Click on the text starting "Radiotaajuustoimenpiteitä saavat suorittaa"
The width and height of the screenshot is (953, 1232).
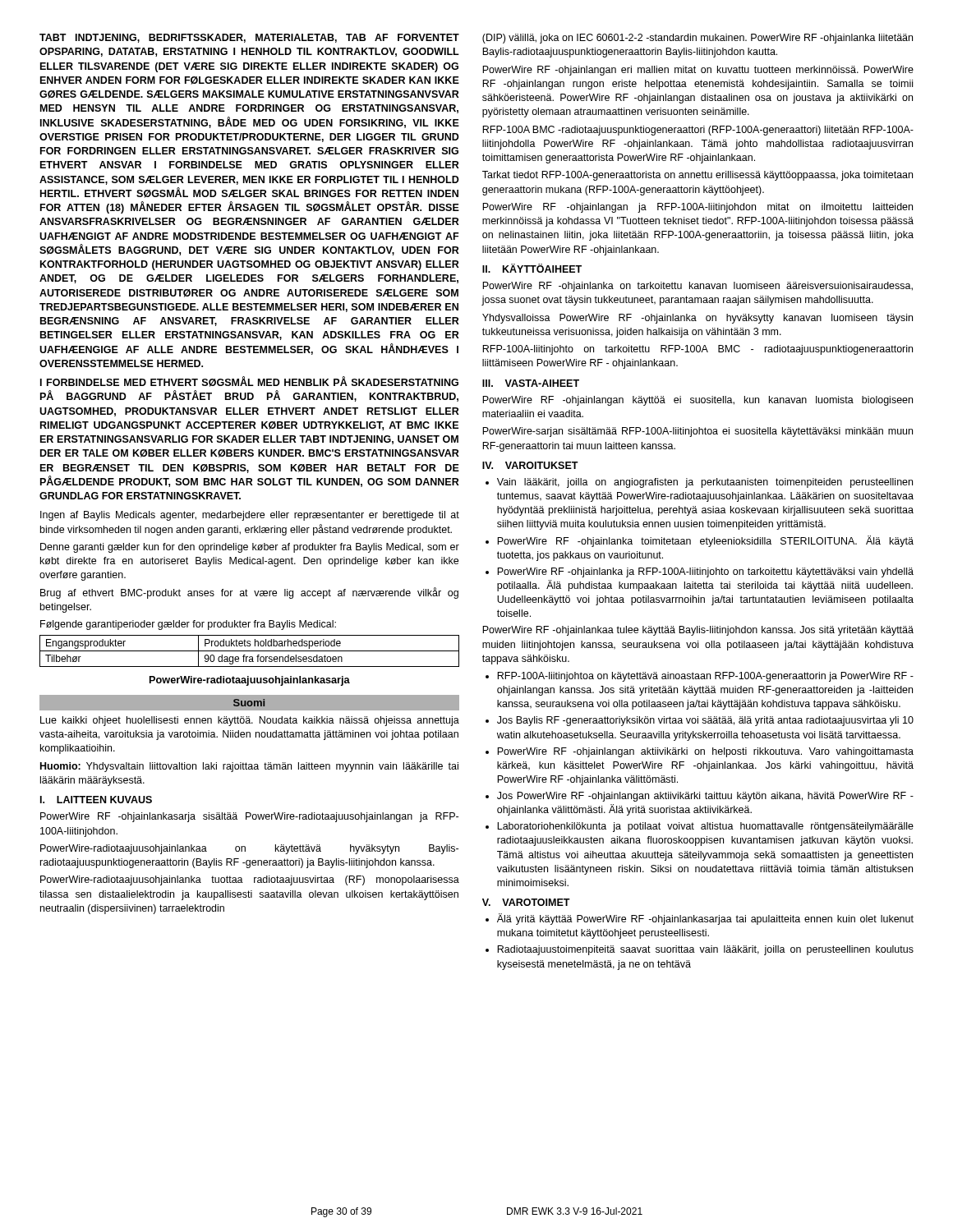pyautogui.click(x=705, y=957)
